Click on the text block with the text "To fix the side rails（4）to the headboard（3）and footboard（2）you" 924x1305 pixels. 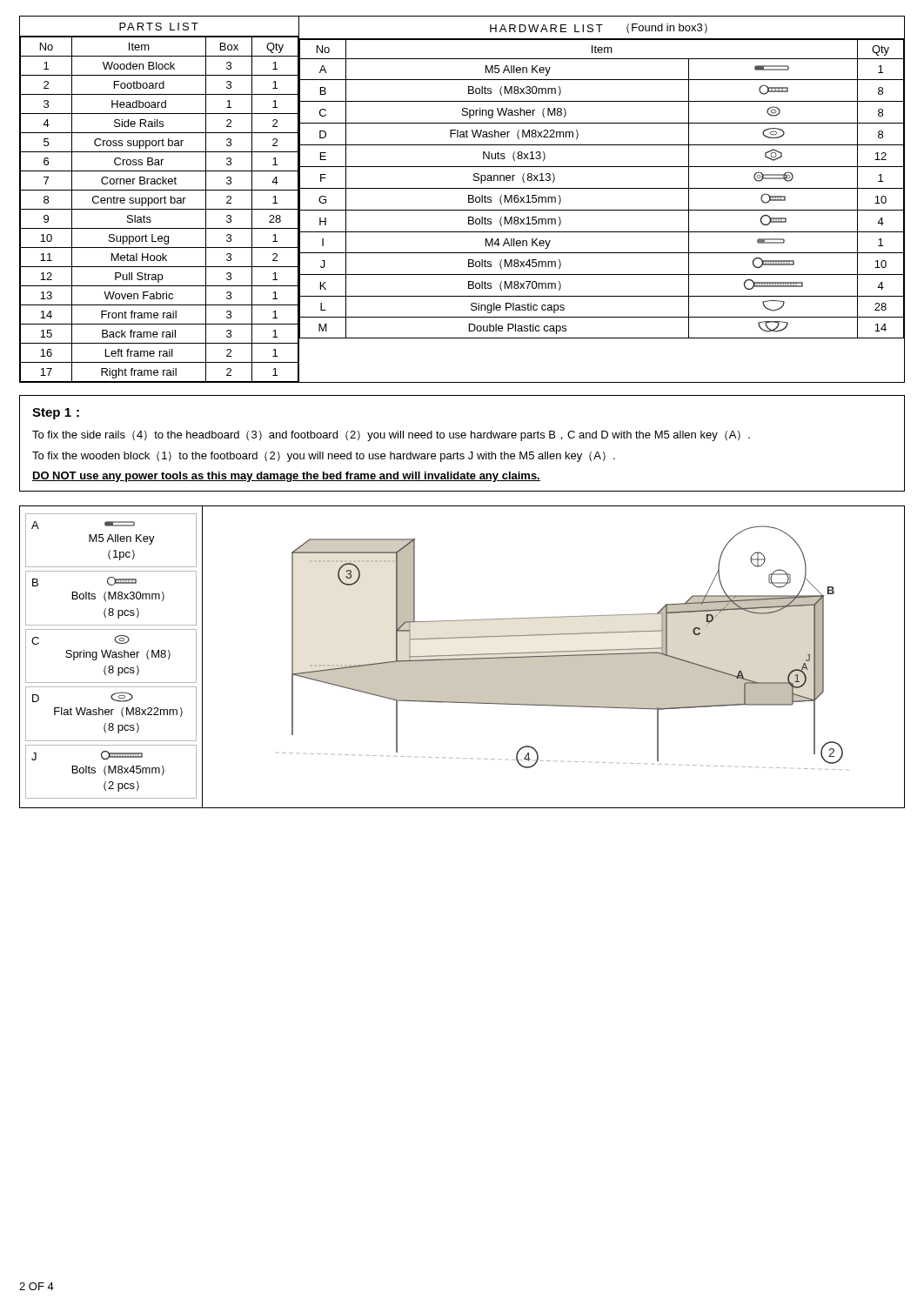coord(391,435)
